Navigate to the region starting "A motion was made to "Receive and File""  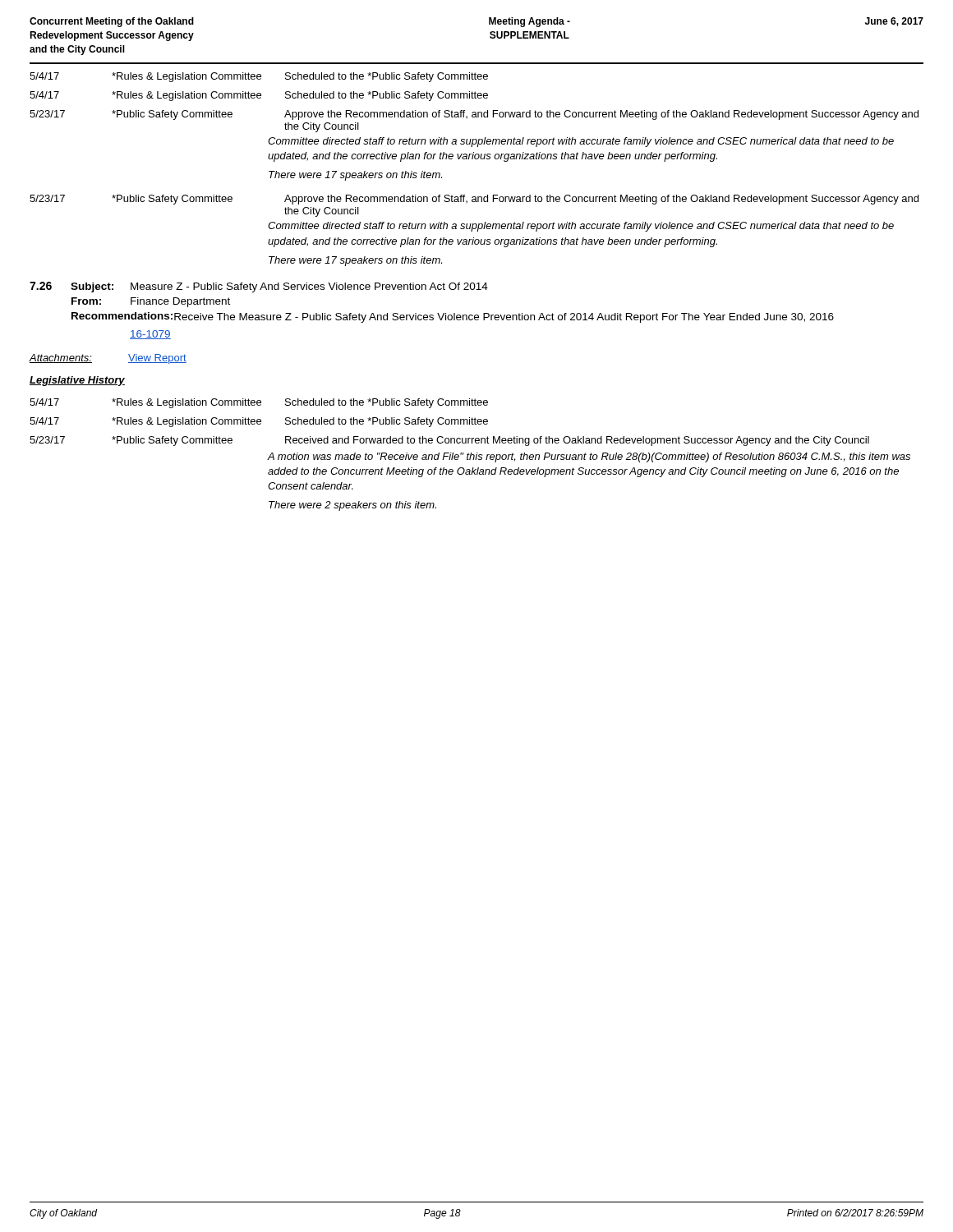pyautogui.click(x=589, y=471)
